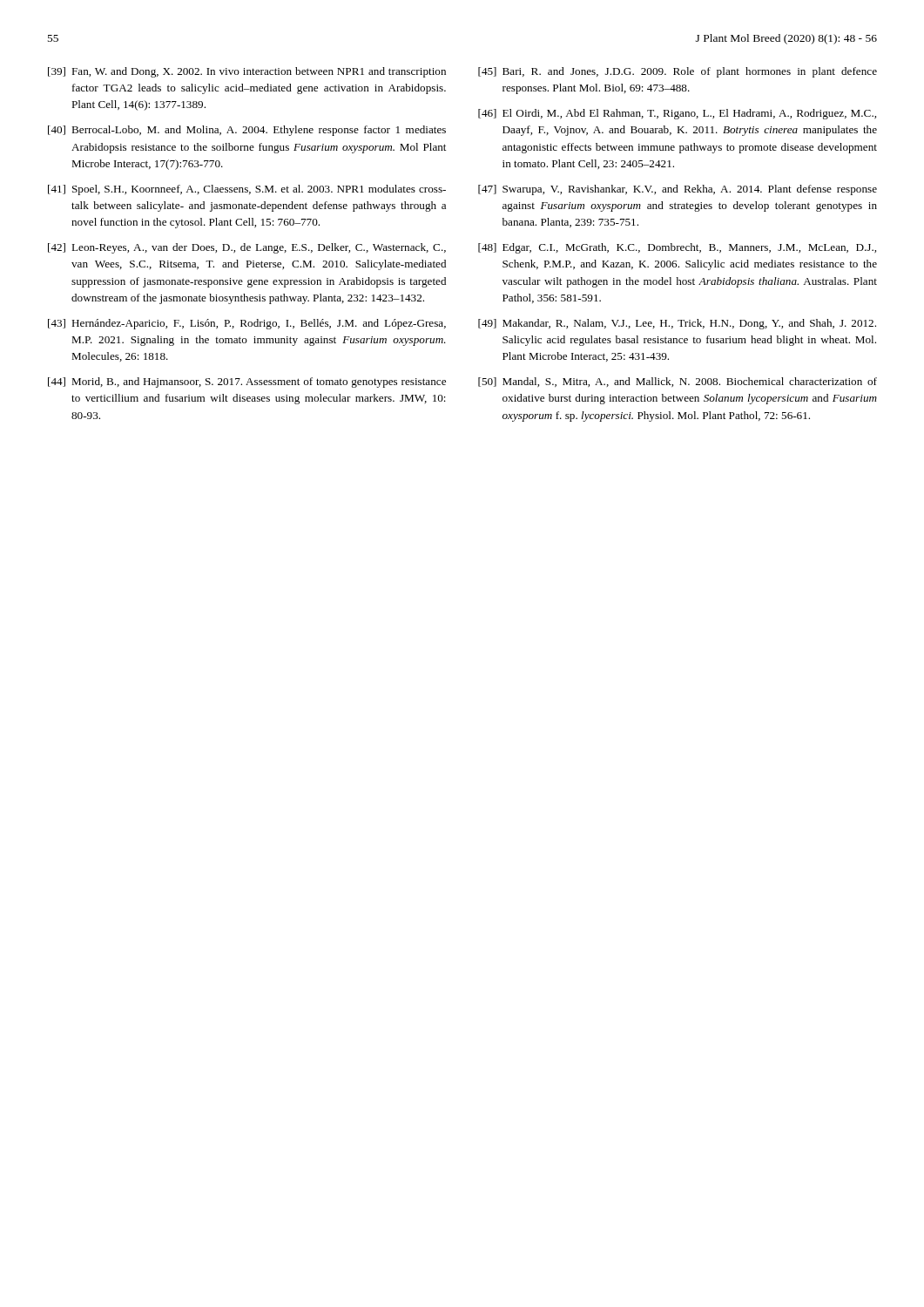
Task: Locate the block of text that opens with "[48] Edgar, C.I., McGrath, K.C.,"
Action: pos(677,272)
